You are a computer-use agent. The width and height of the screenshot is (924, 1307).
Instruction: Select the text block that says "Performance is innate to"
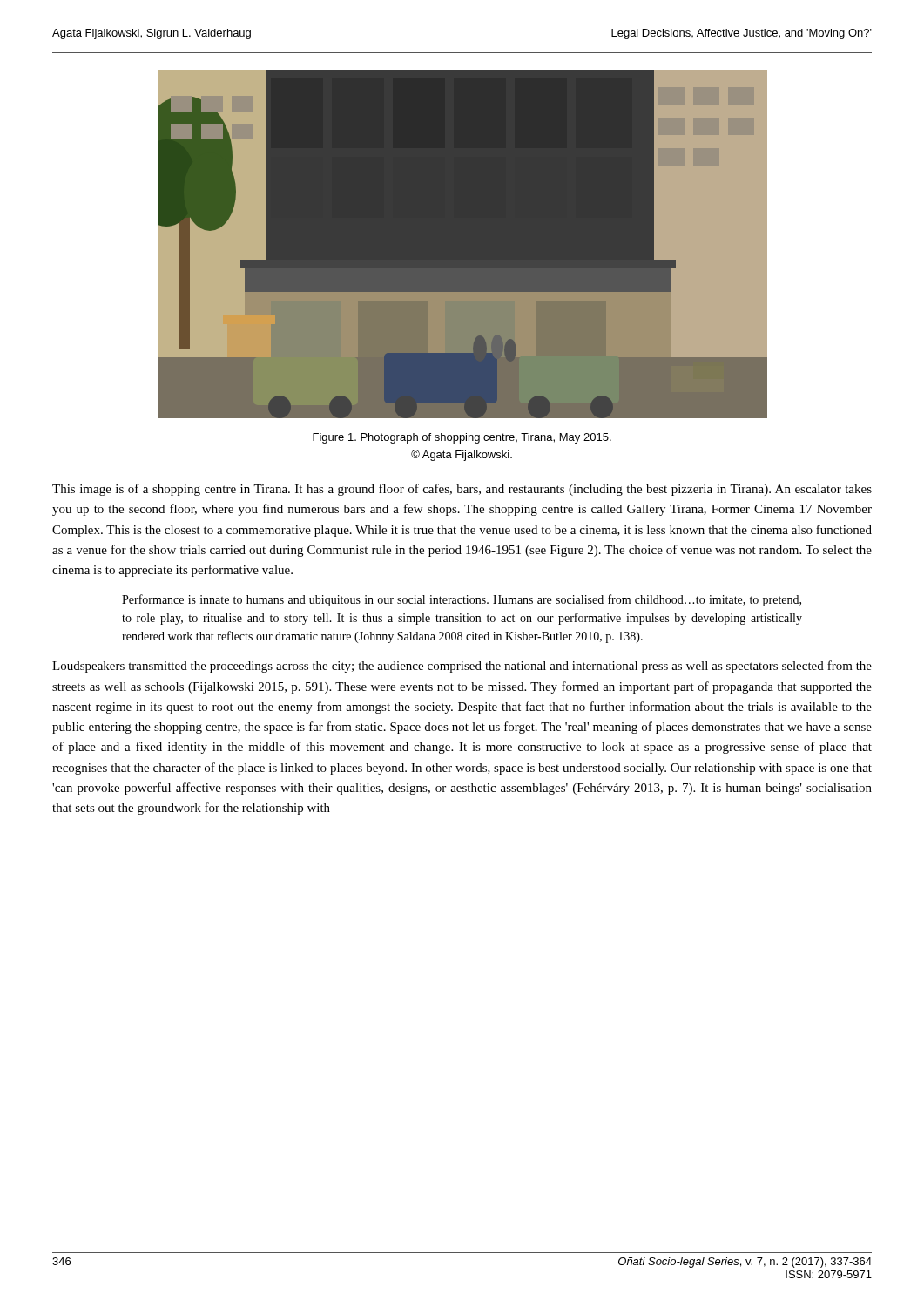pyautogui.click(x=462, y=618)
